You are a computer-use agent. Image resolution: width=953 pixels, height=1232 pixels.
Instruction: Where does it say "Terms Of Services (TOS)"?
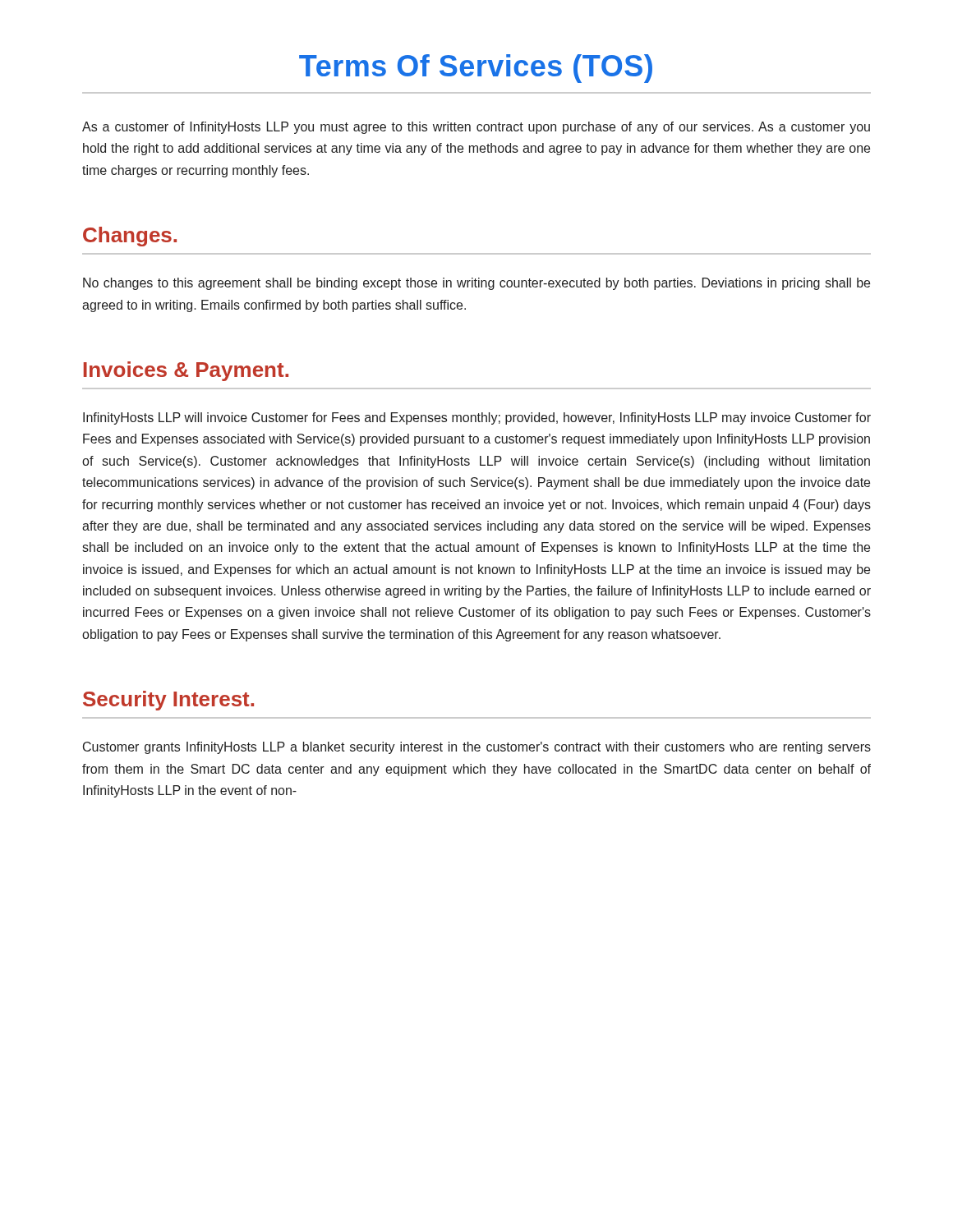click(476, 66)
